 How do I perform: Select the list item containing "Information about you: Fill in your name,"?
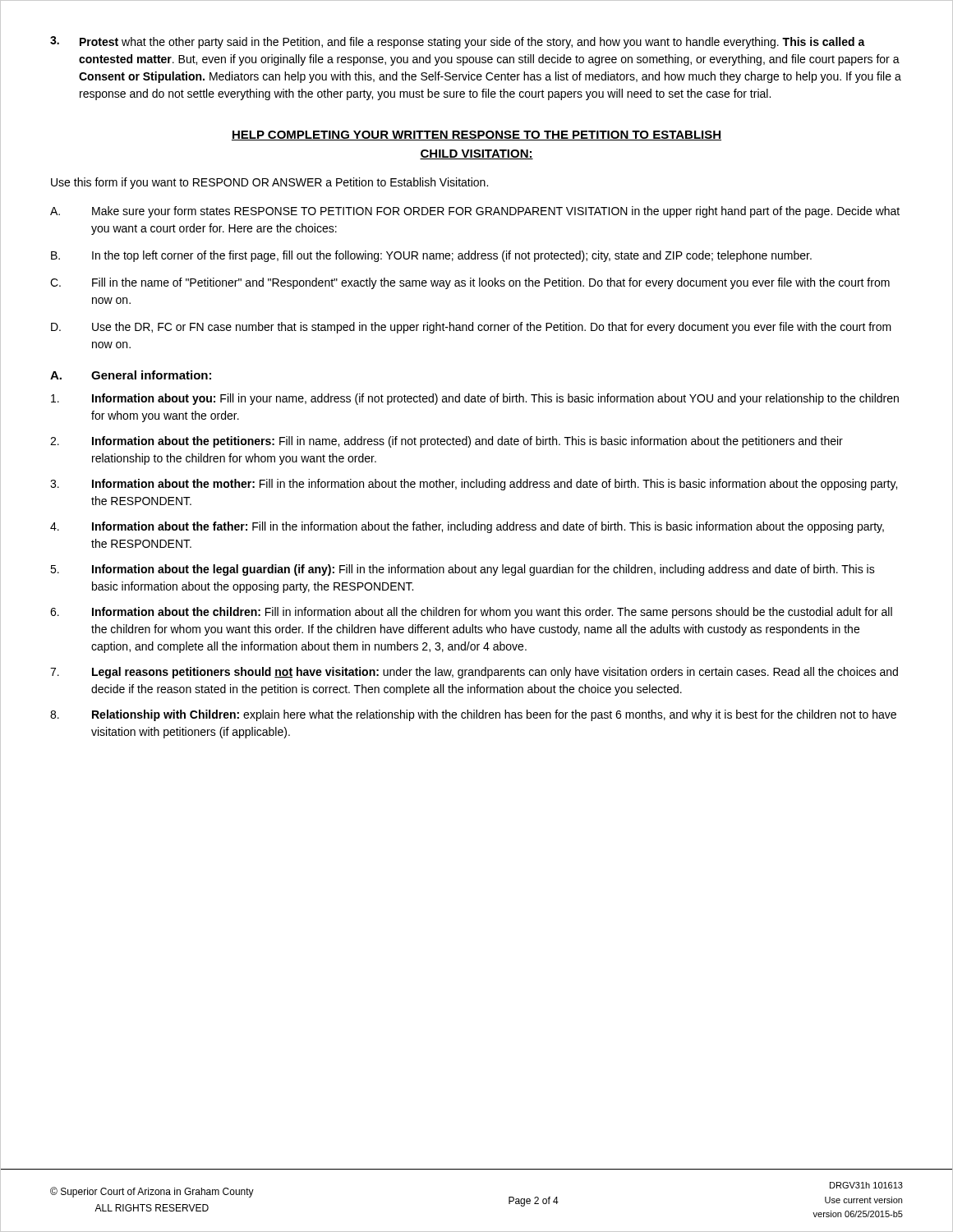click(476, 407)
